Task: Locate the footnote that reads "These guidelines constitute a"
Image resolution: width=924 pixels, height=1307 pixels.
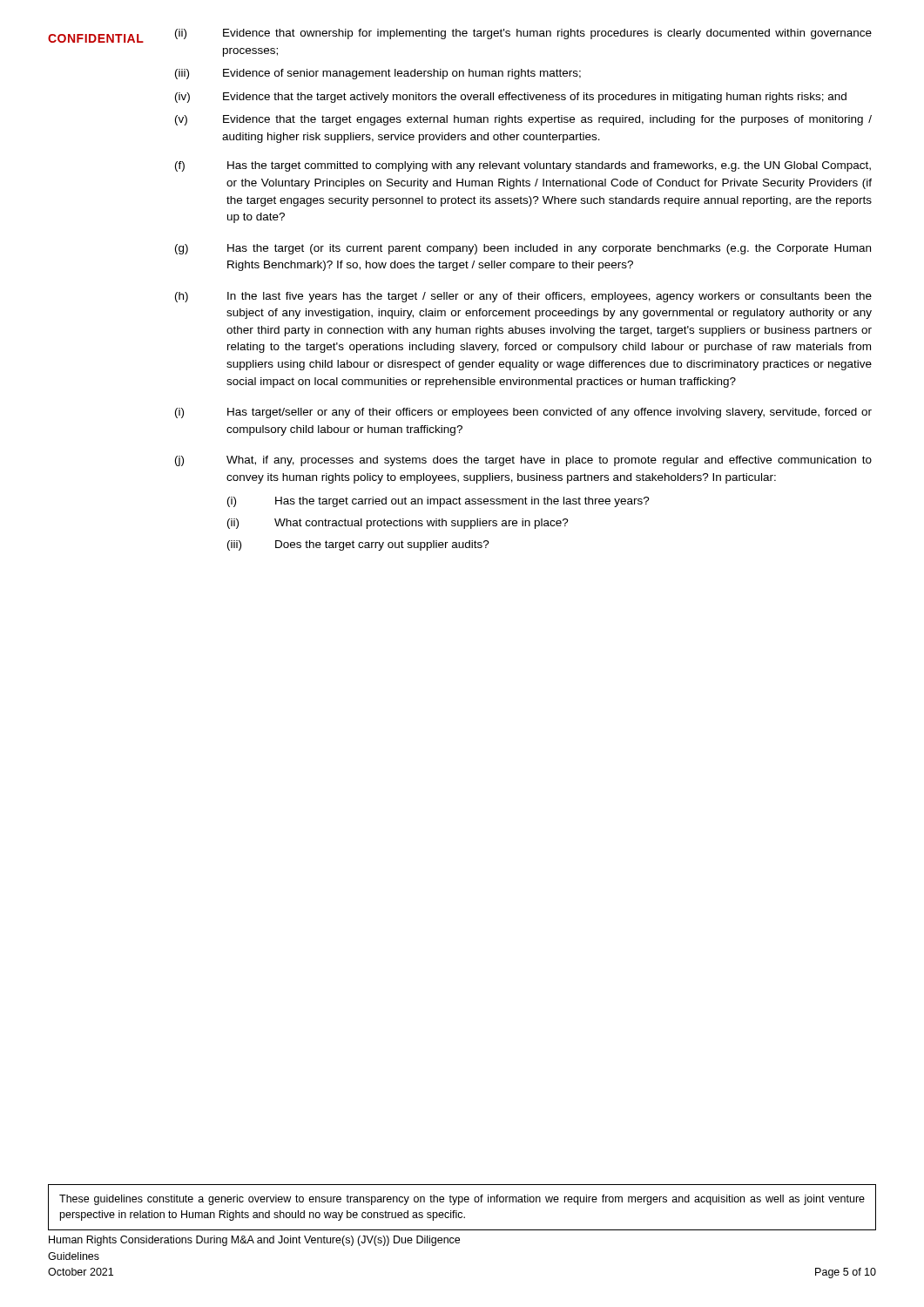Action: (x=462, y=1207)
